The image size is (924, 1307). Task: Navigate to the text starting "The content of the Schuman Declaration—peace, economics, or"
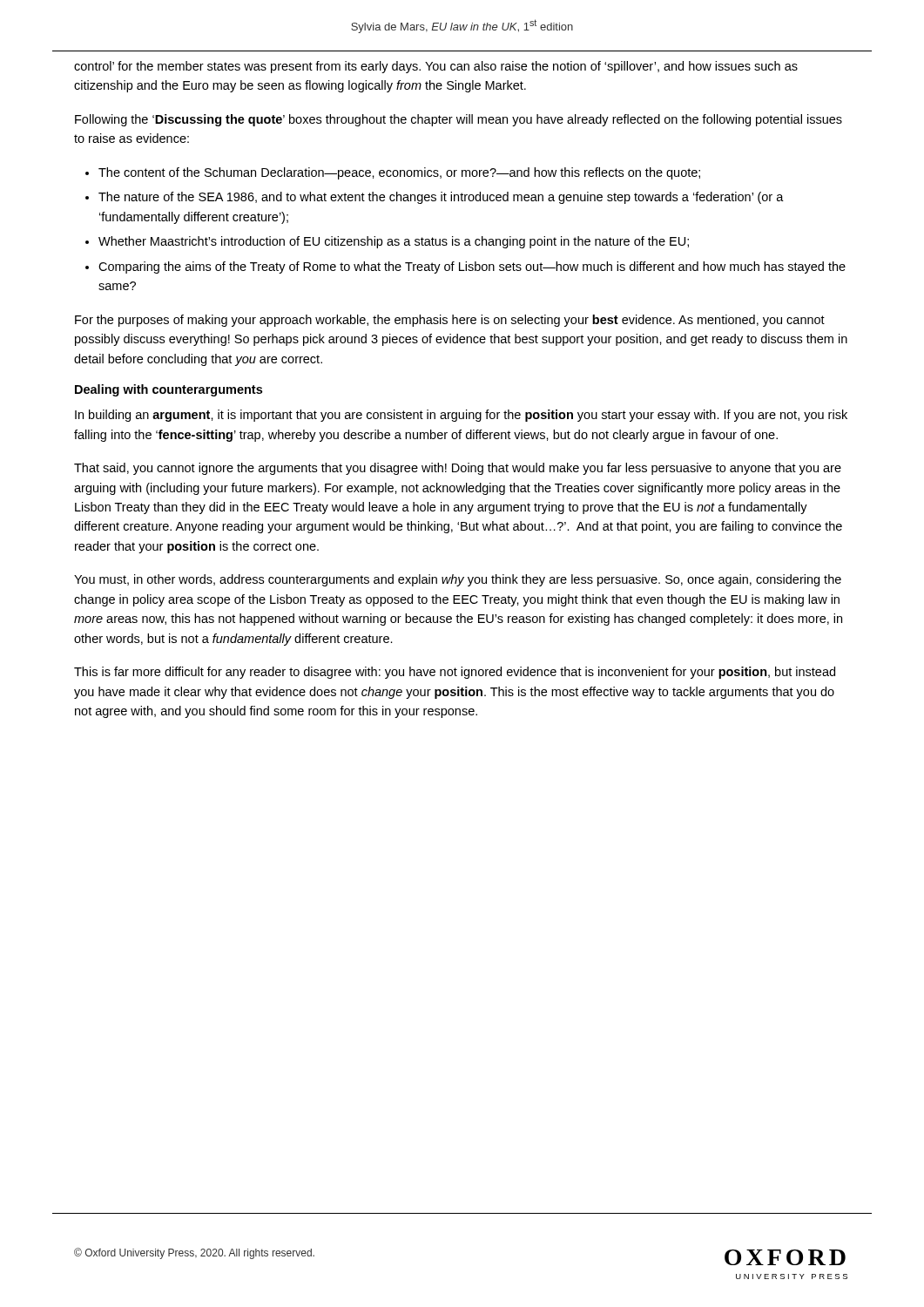pyautogui.click(x=400, y=172)
